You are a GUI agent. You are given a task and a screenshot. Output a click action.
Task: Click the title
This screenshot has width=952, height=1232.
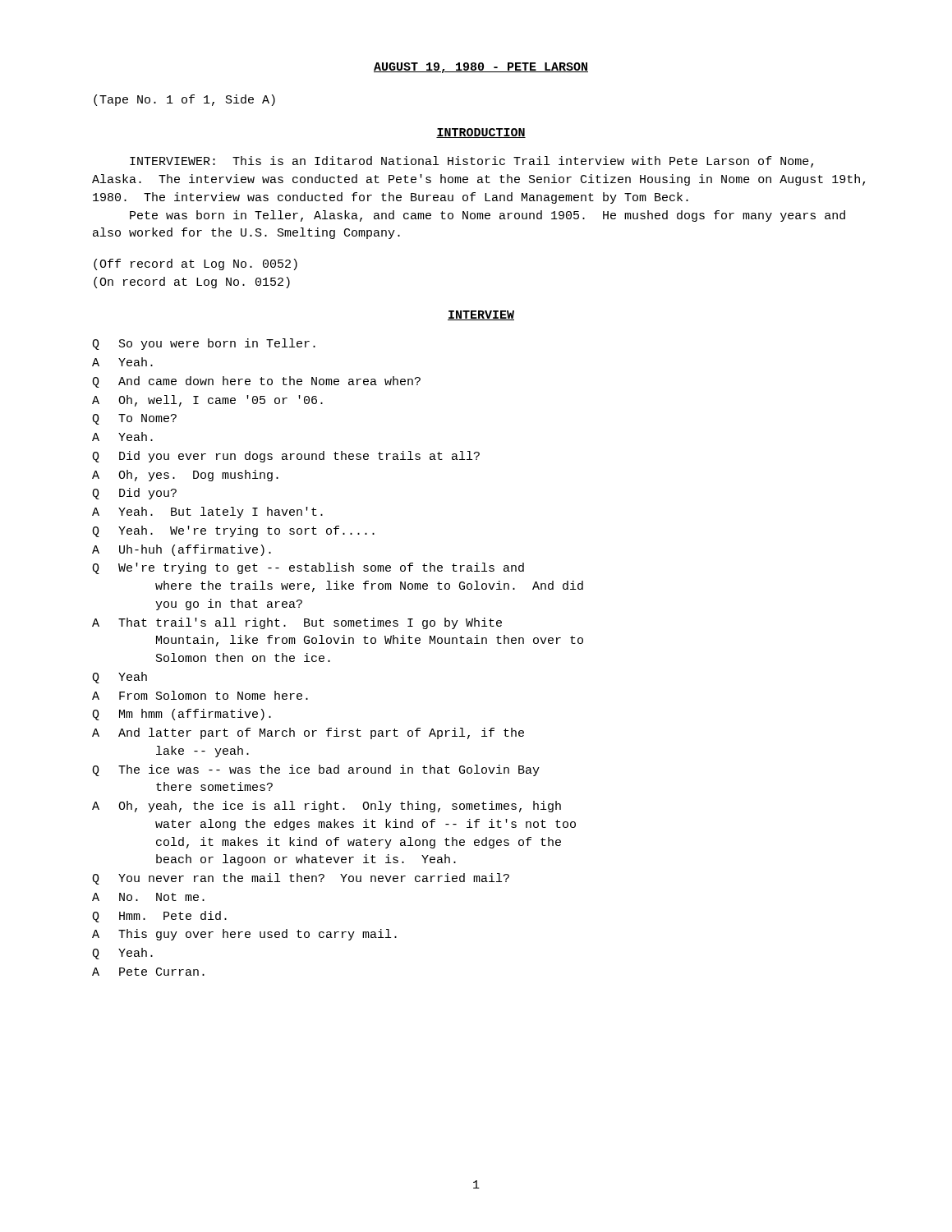(481, 68)
